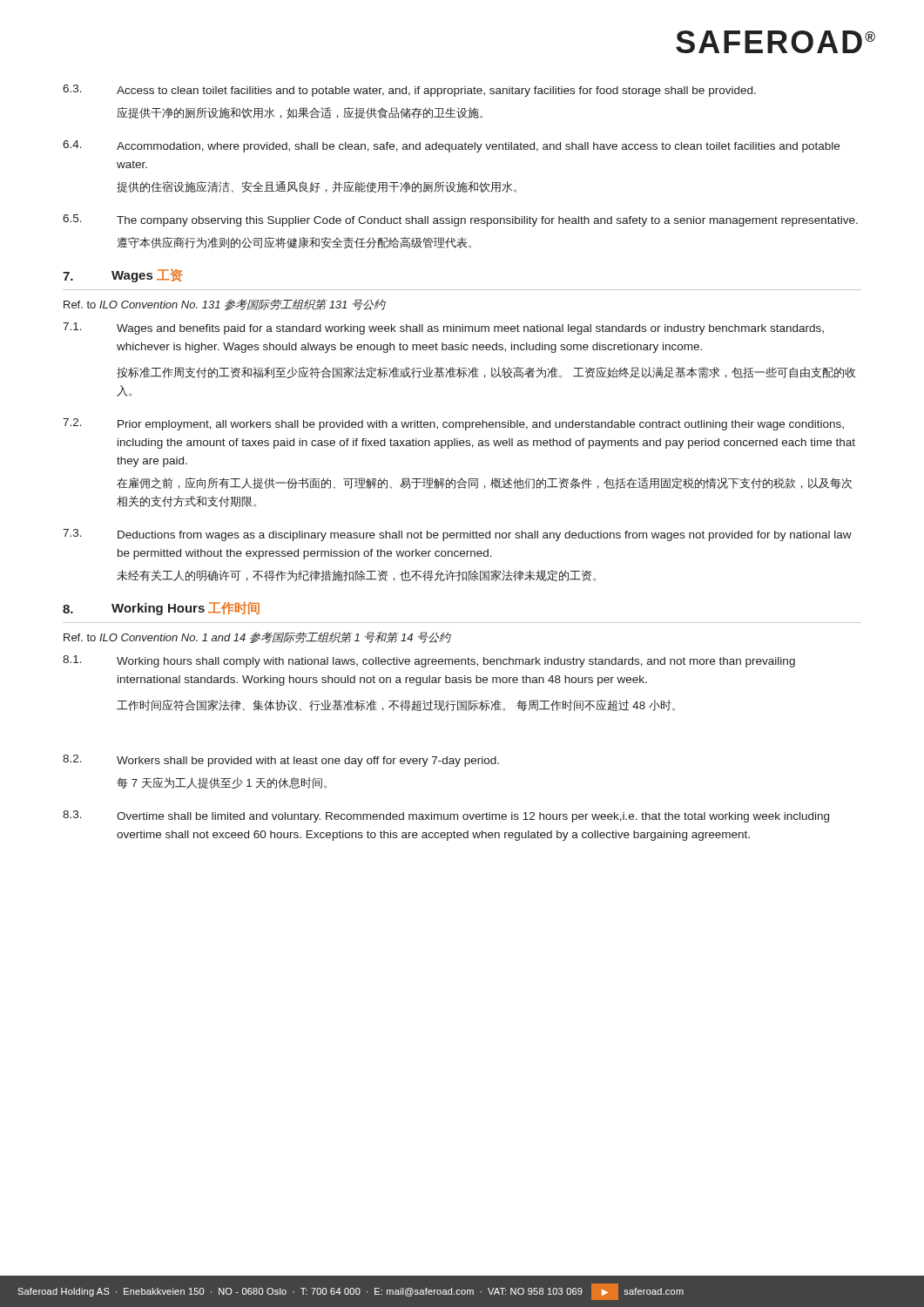
Task: Locate the passage starting "8. Working Hours 工作时间"
Action: [x=162, y=609]
